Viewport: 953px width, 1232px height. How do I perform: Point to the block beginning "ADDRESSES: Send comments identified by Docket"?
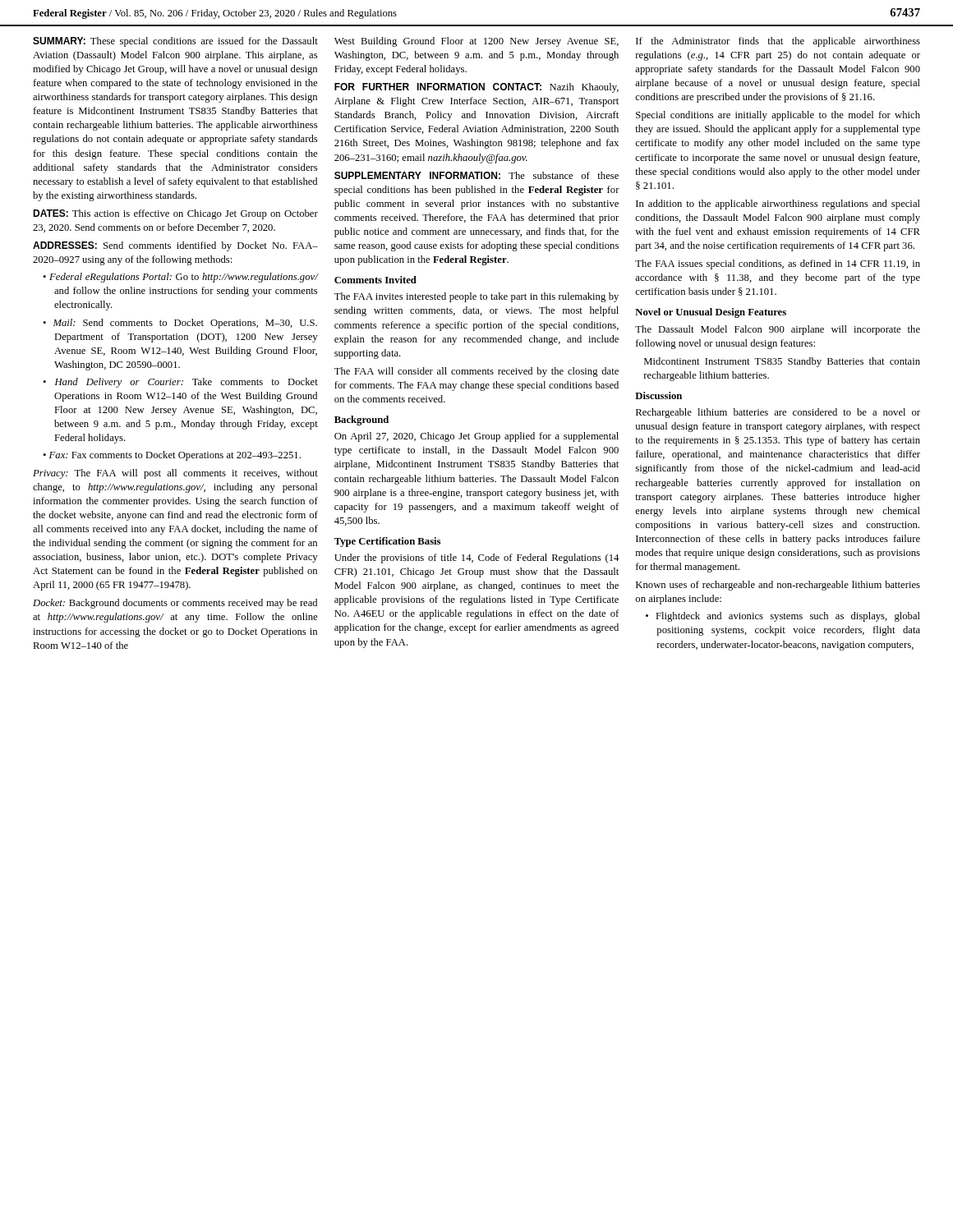[175, 253]
